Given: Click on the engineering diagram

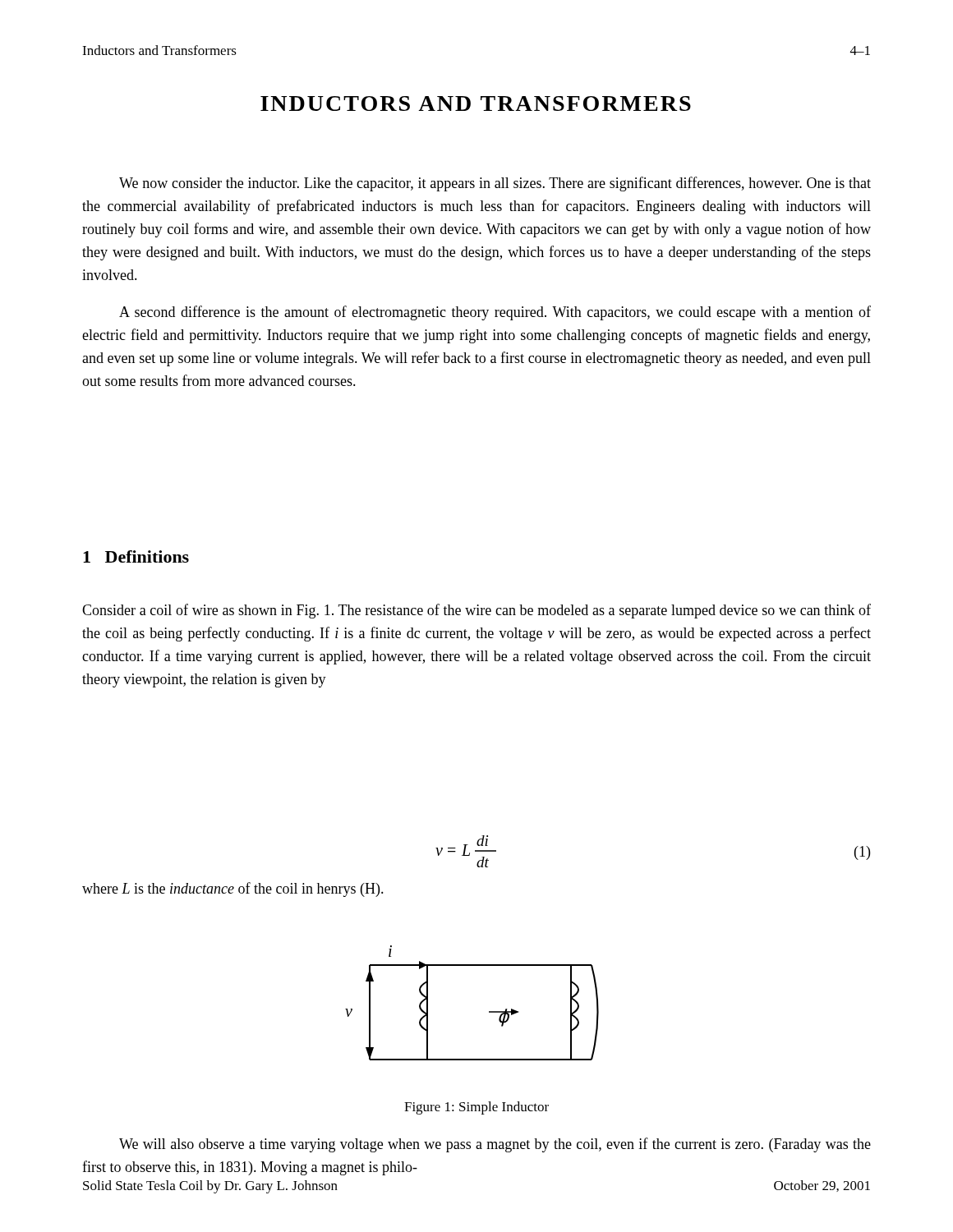Looking at the screenshot, I should (x=476, y=1018).
